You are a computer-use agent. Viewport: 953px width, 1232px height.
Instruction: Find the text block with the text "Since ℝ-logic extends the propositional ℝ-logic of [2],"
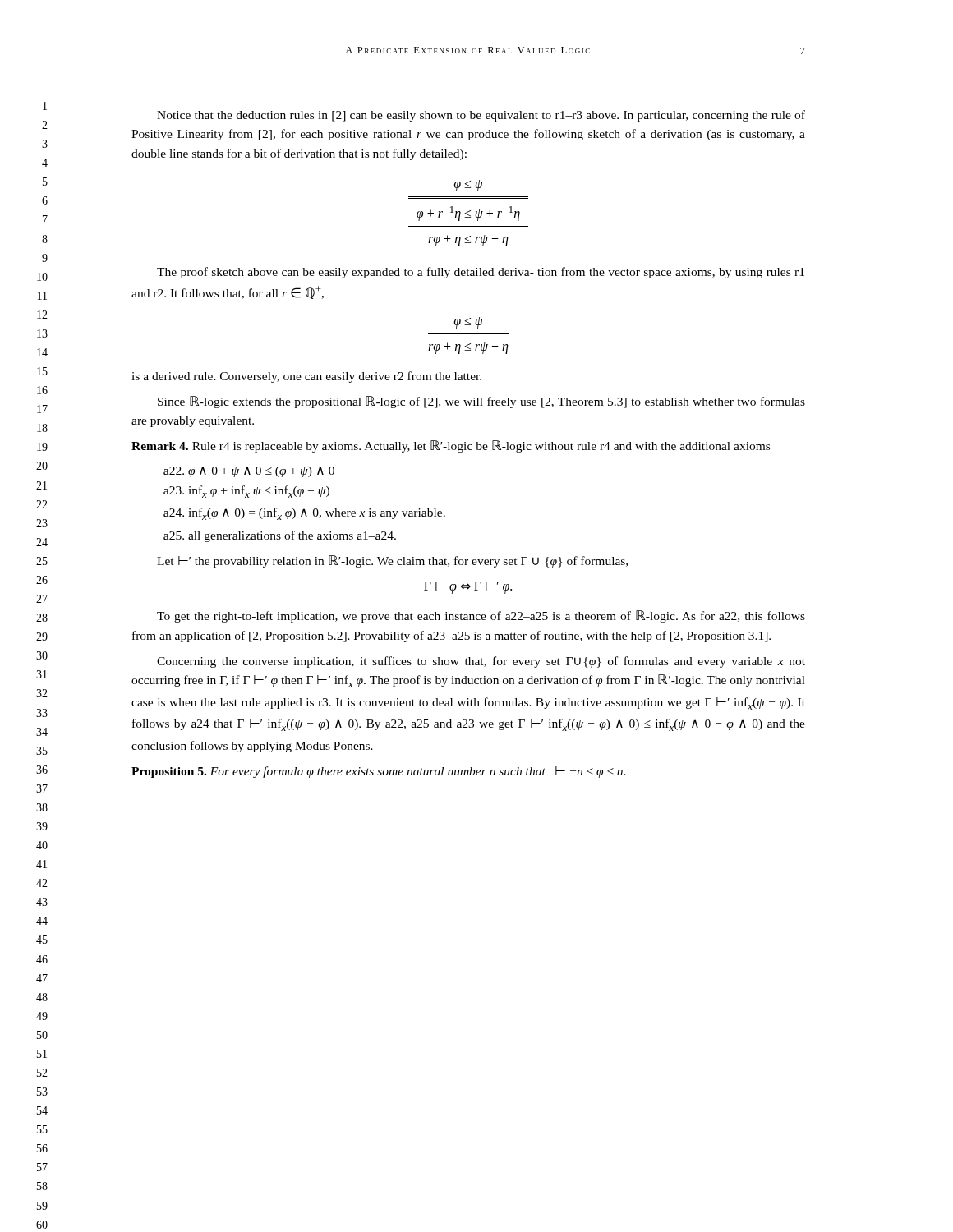468,411
